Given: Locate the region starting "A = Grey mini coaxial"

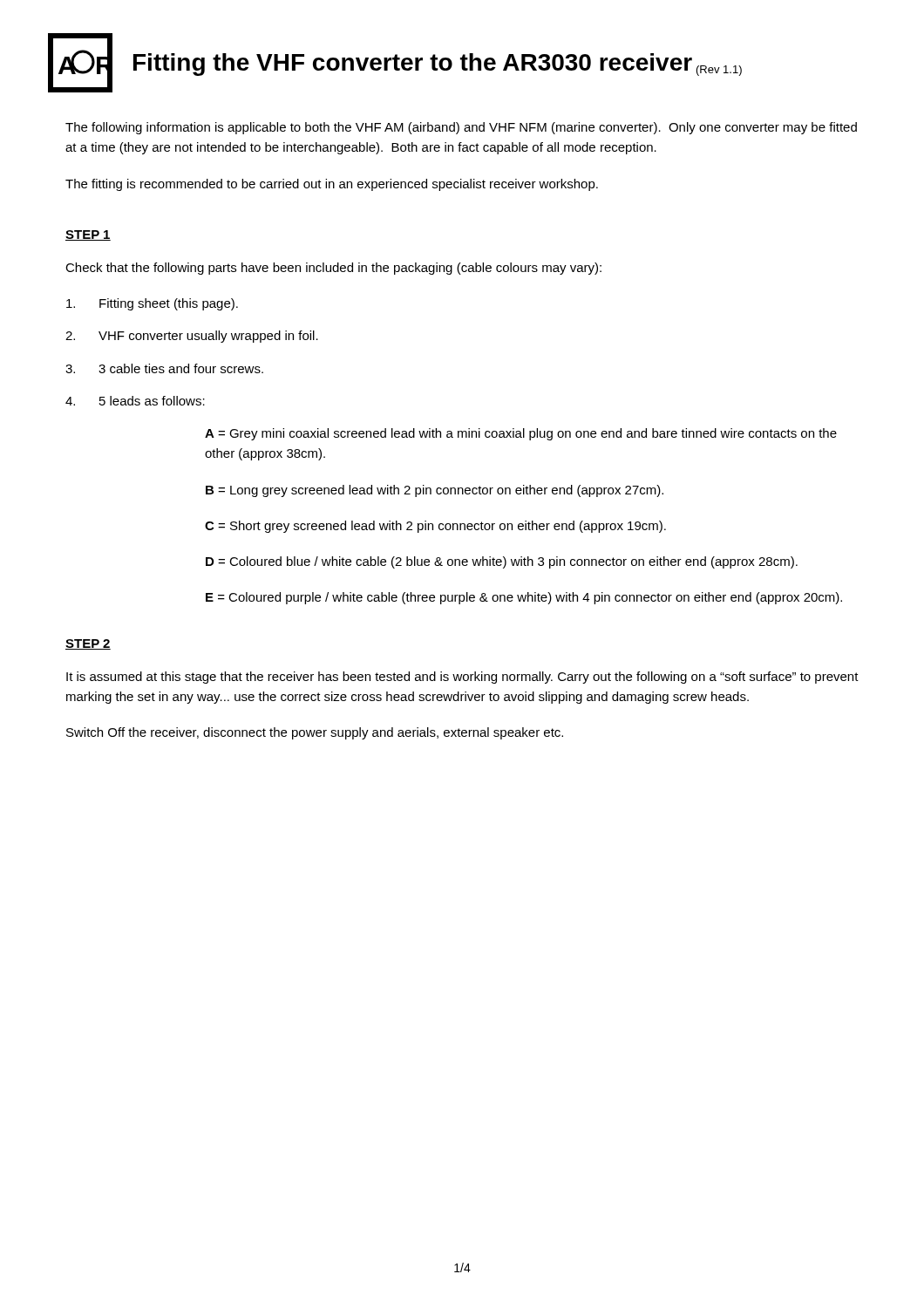Looking at the screenshot, I should point(521,443).
